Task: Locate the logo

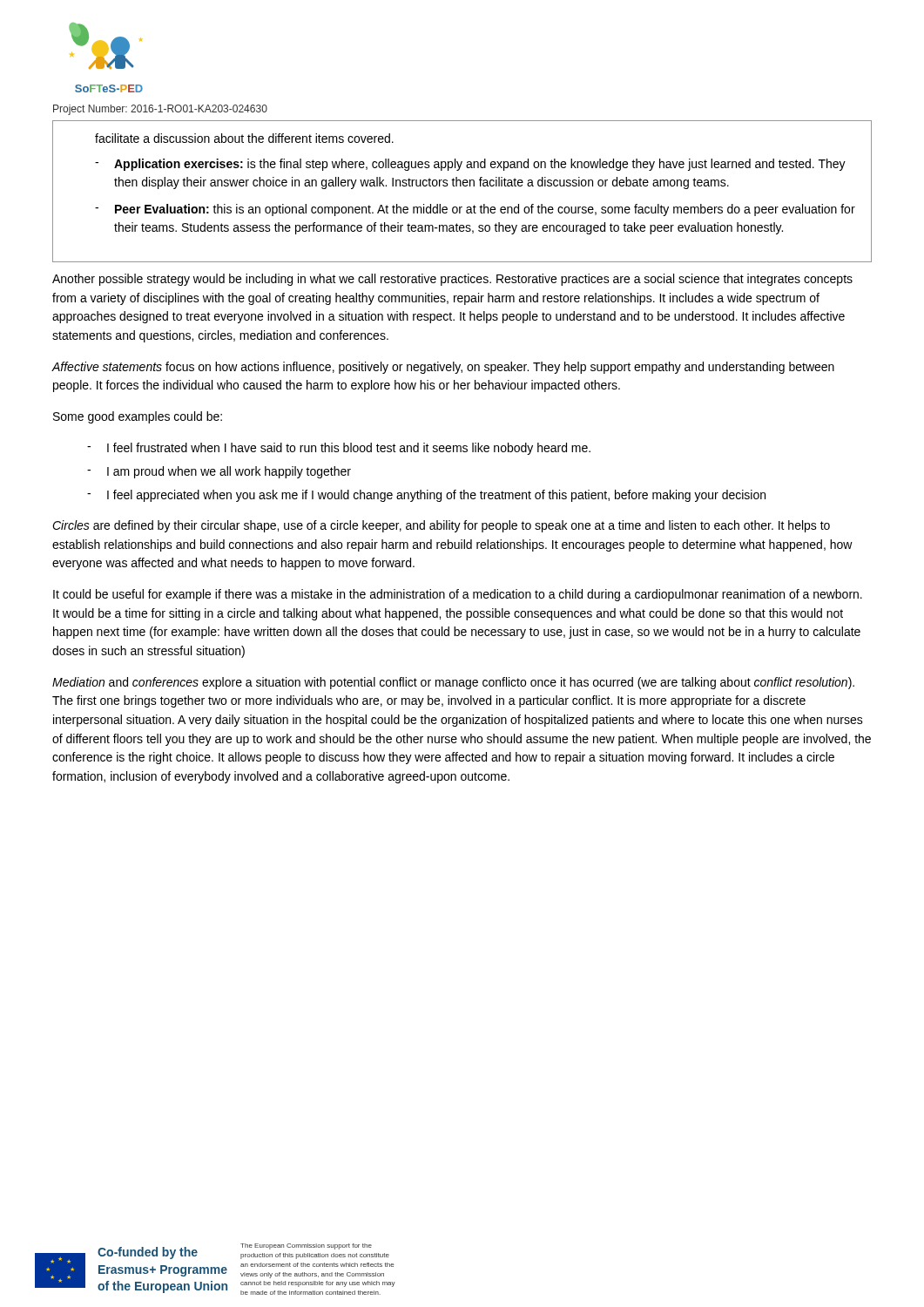Action: (x=109, y=61)
